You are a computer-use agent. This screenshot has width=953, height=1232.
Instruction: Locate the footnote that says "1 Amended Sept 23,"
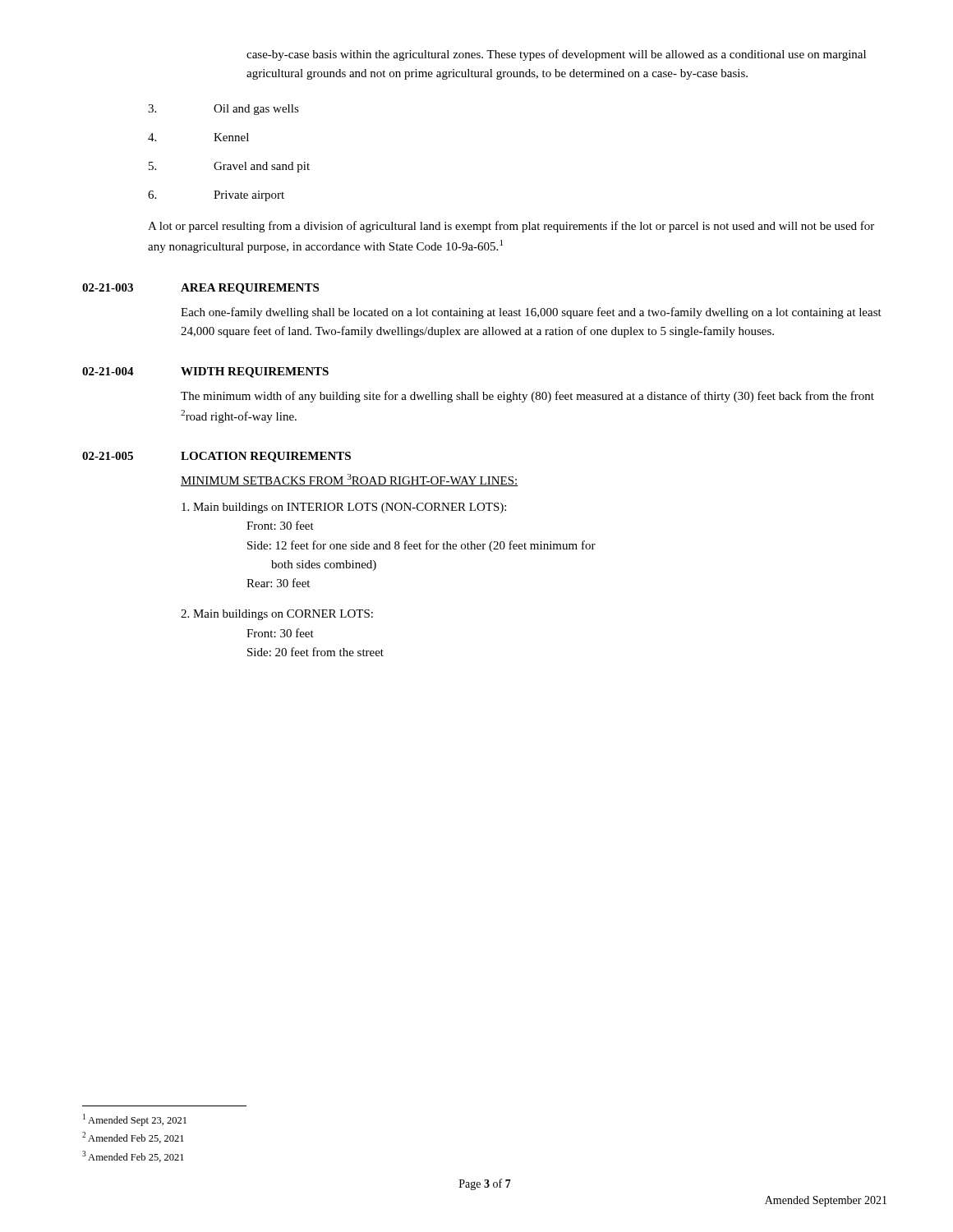click(135, 1119)
